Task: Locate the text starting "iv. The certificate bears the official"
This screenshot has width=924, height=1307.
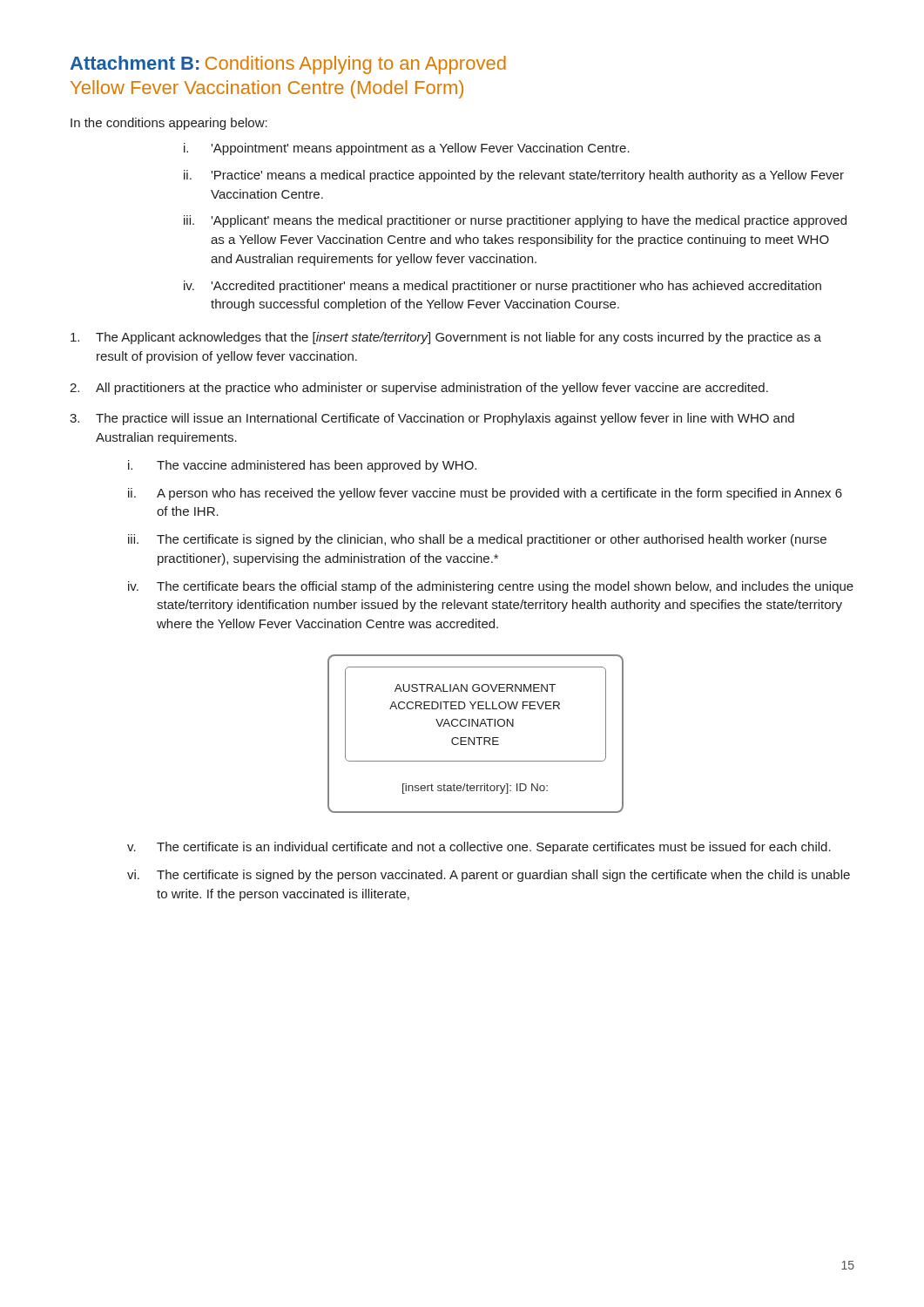Action: point(491,605)
